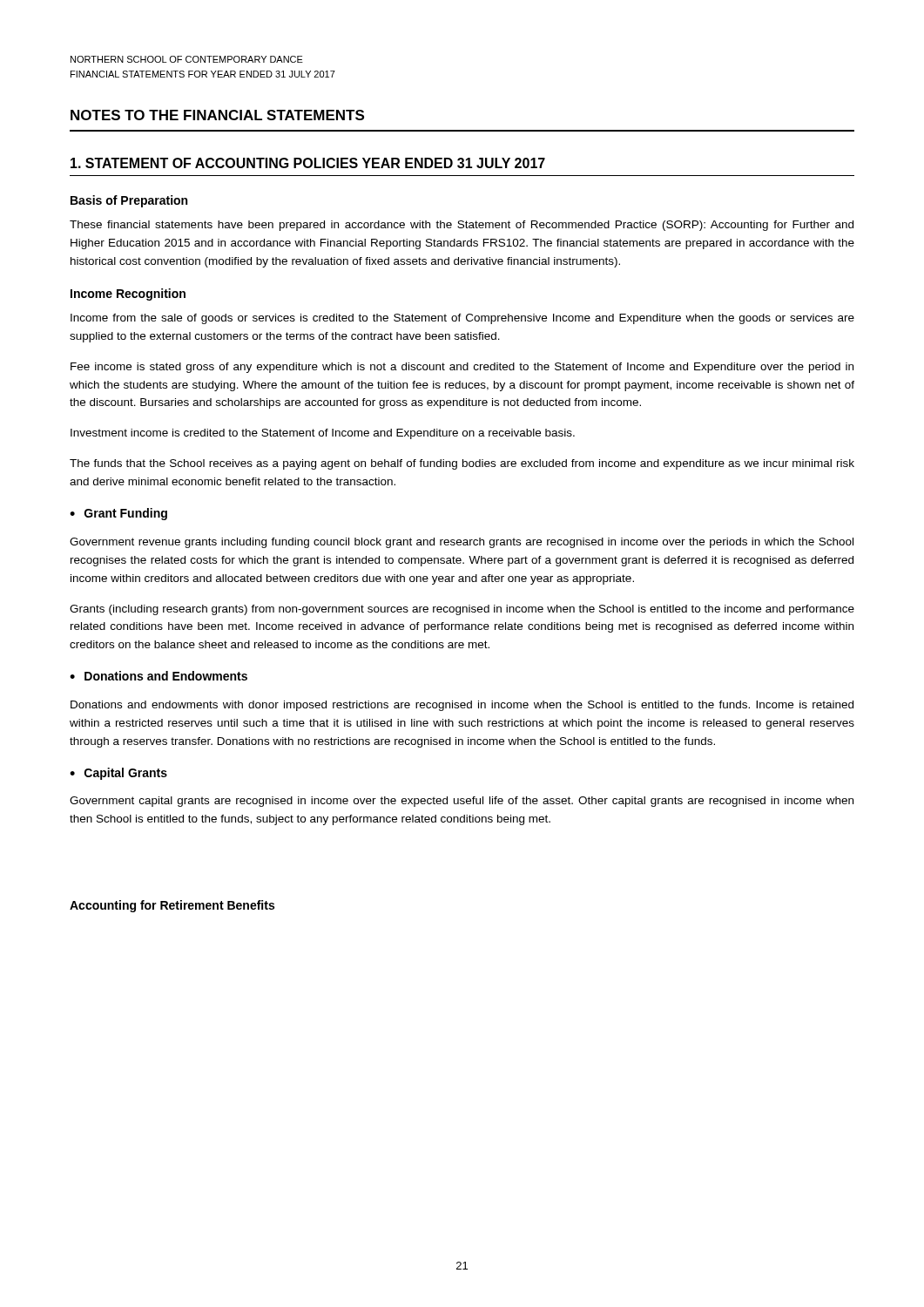This screenshot has width=924, height=1307.
Task: Locate the list item that reads "• Grant Funding"
Action: (x=119, y=515)
